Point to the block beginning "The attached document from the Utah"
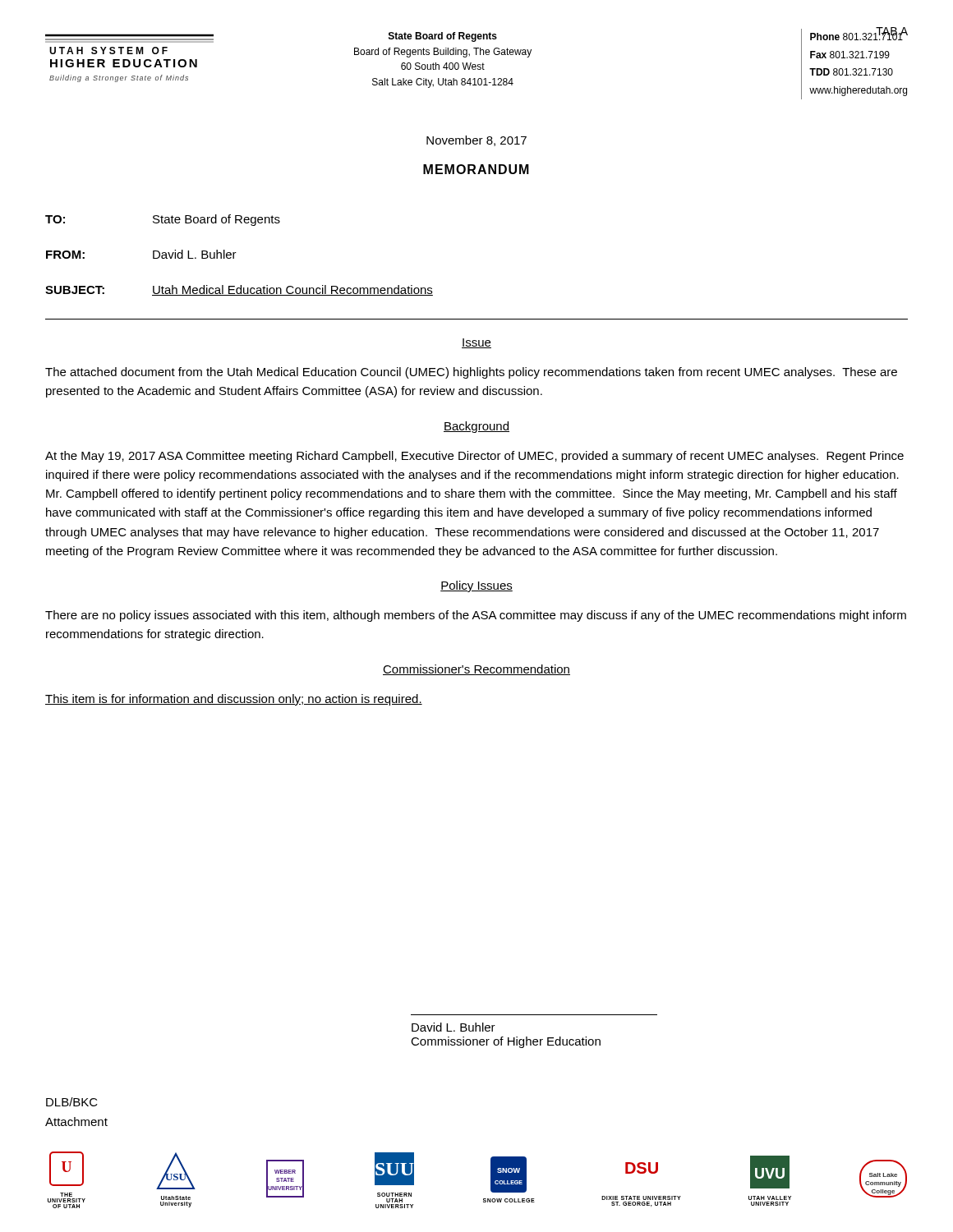The image size is (953, 1232). tap(471, 381)
